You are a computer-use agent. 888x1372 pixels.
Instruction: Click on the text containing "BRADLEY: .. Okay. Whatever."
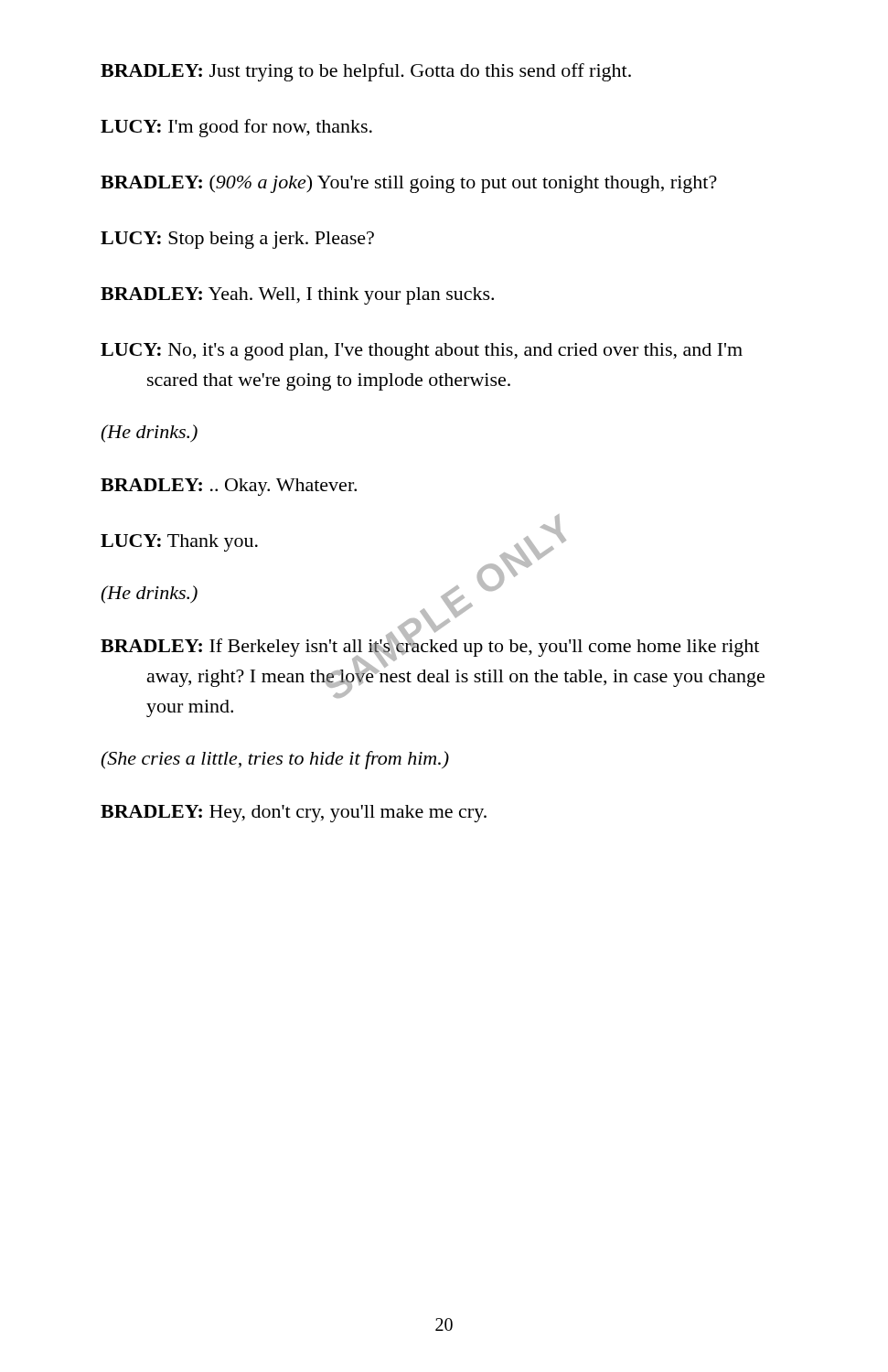click(229, 484)
